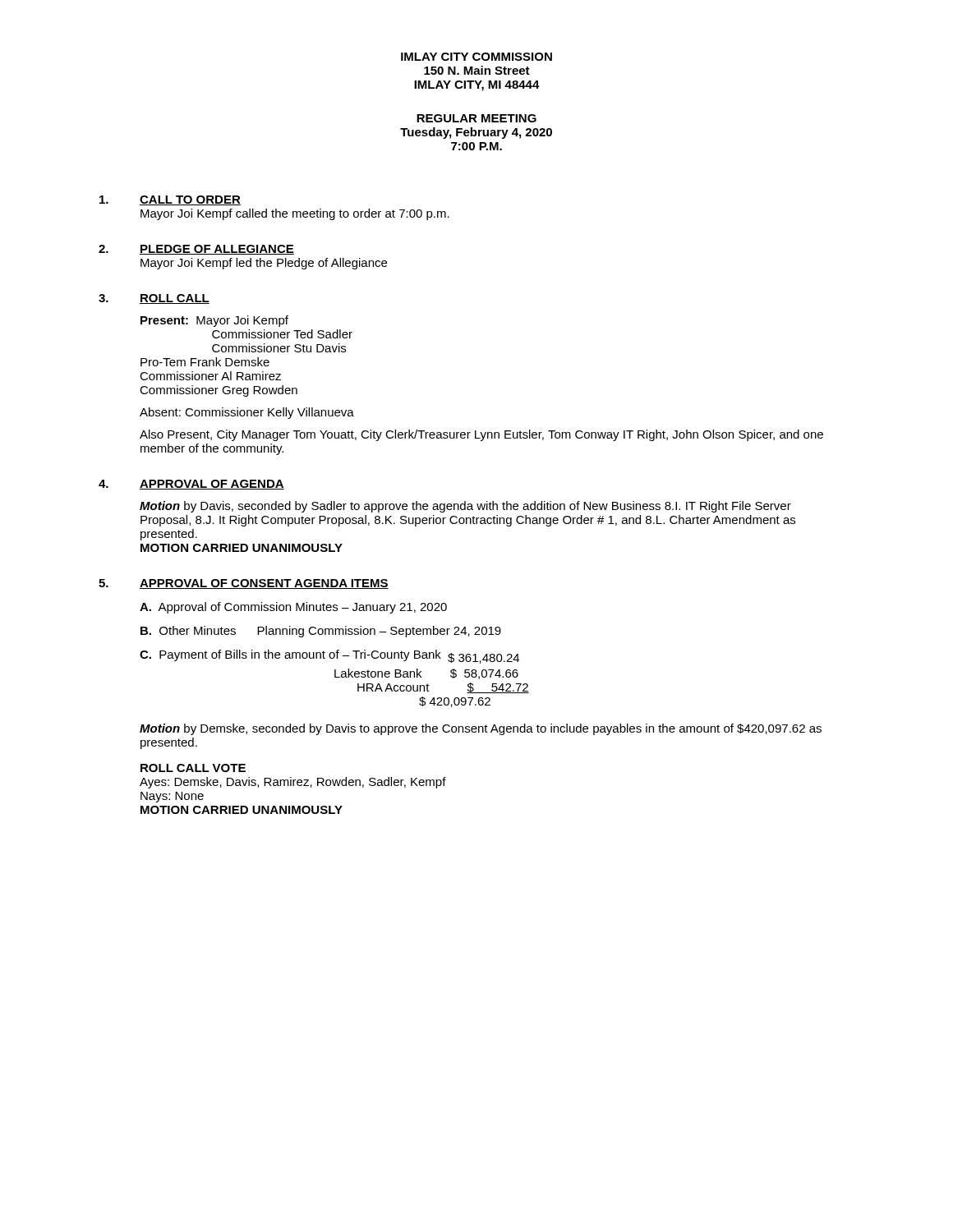The image size is (953, 1232).
Task: Locate the text block starting "CALL TO ORDER Mayor"
Action: click(170, 200)
